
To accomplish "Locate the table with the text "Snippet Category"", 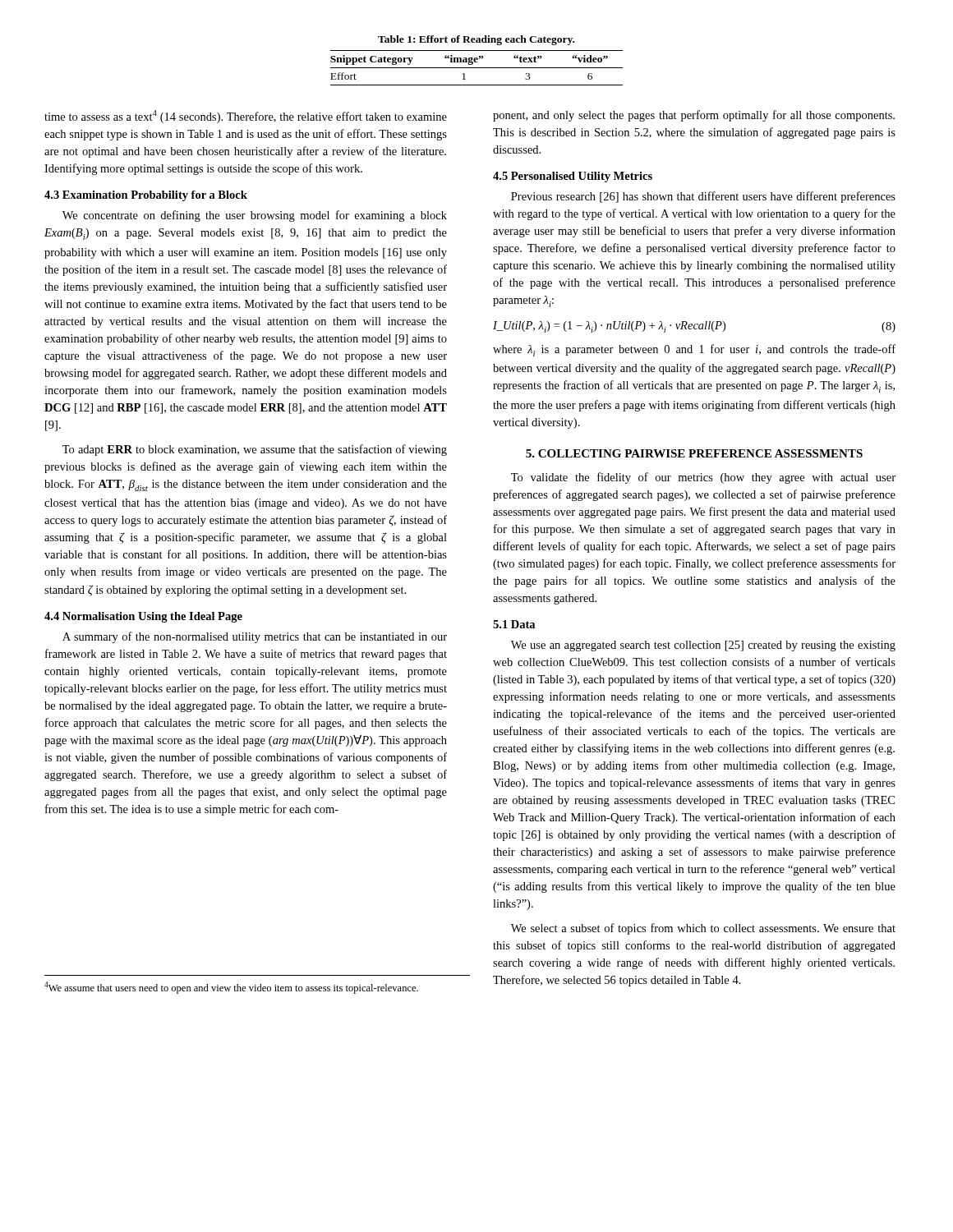I will click(476, 68).
